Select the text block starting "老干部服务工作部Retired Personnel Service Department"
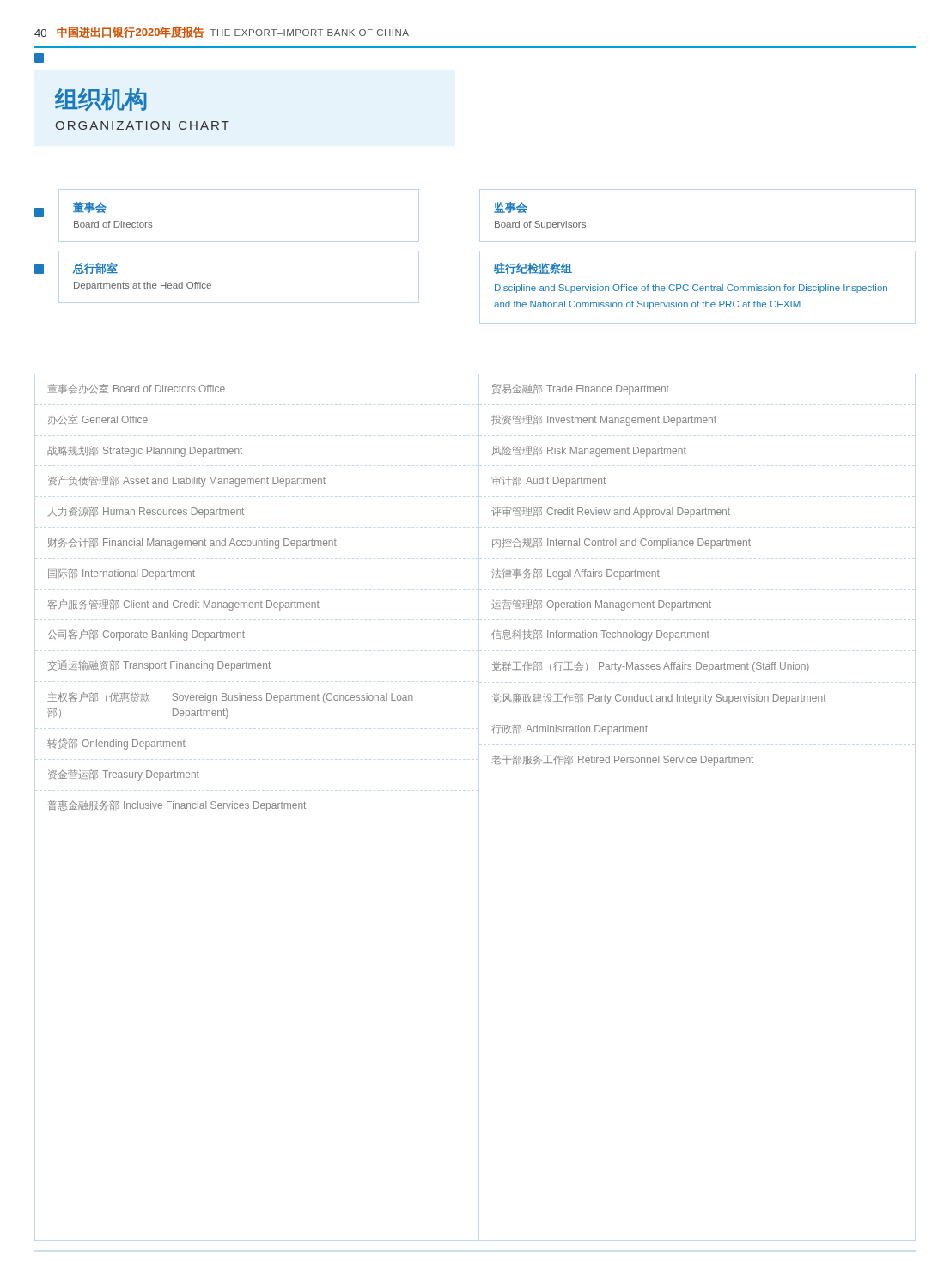This screenshot has height=1288, width=950. click(622, 760)
